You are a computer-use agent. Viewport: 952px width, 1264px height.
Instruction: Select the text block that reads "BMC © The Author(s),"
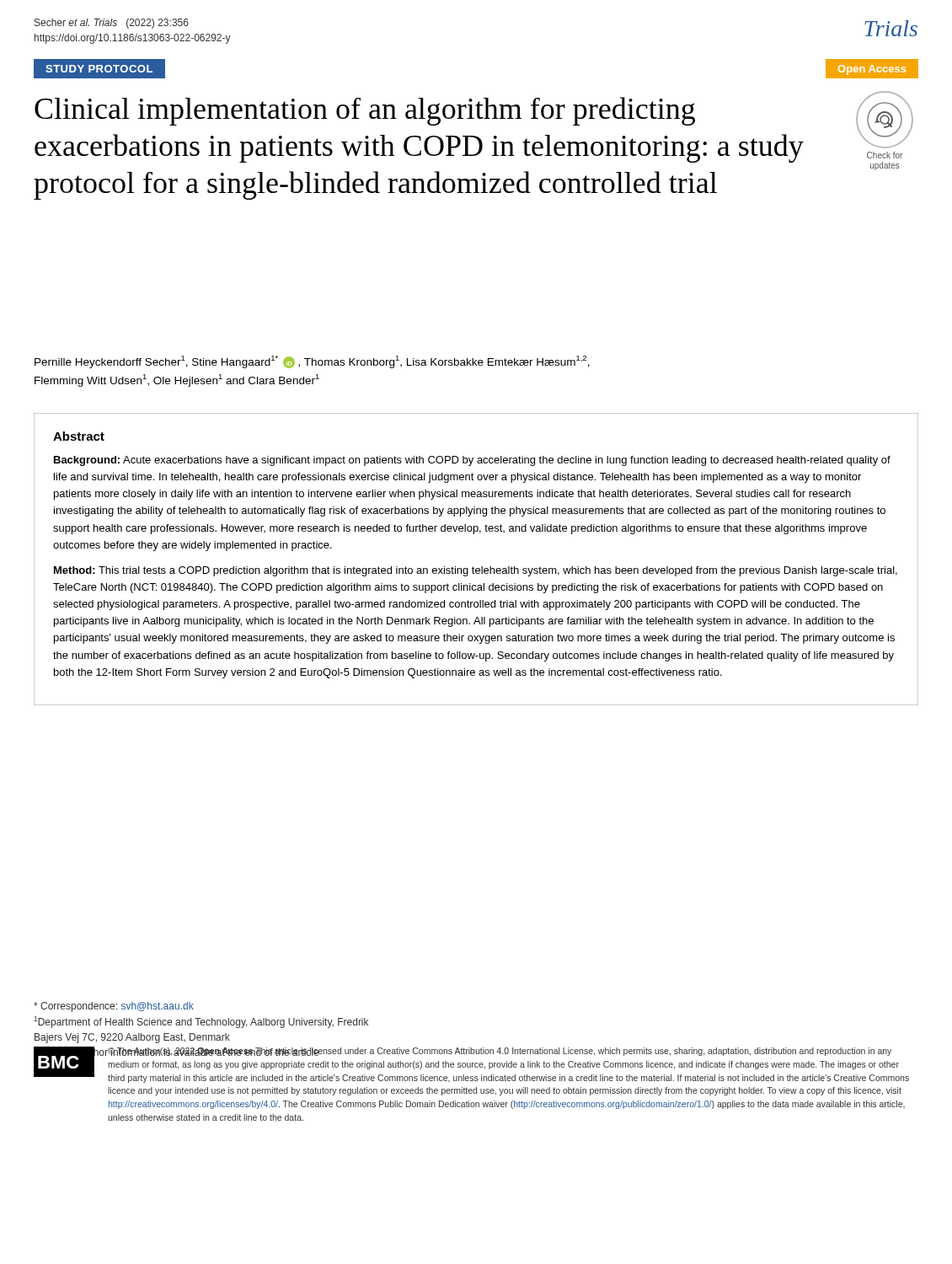(x=476, y=1085)
